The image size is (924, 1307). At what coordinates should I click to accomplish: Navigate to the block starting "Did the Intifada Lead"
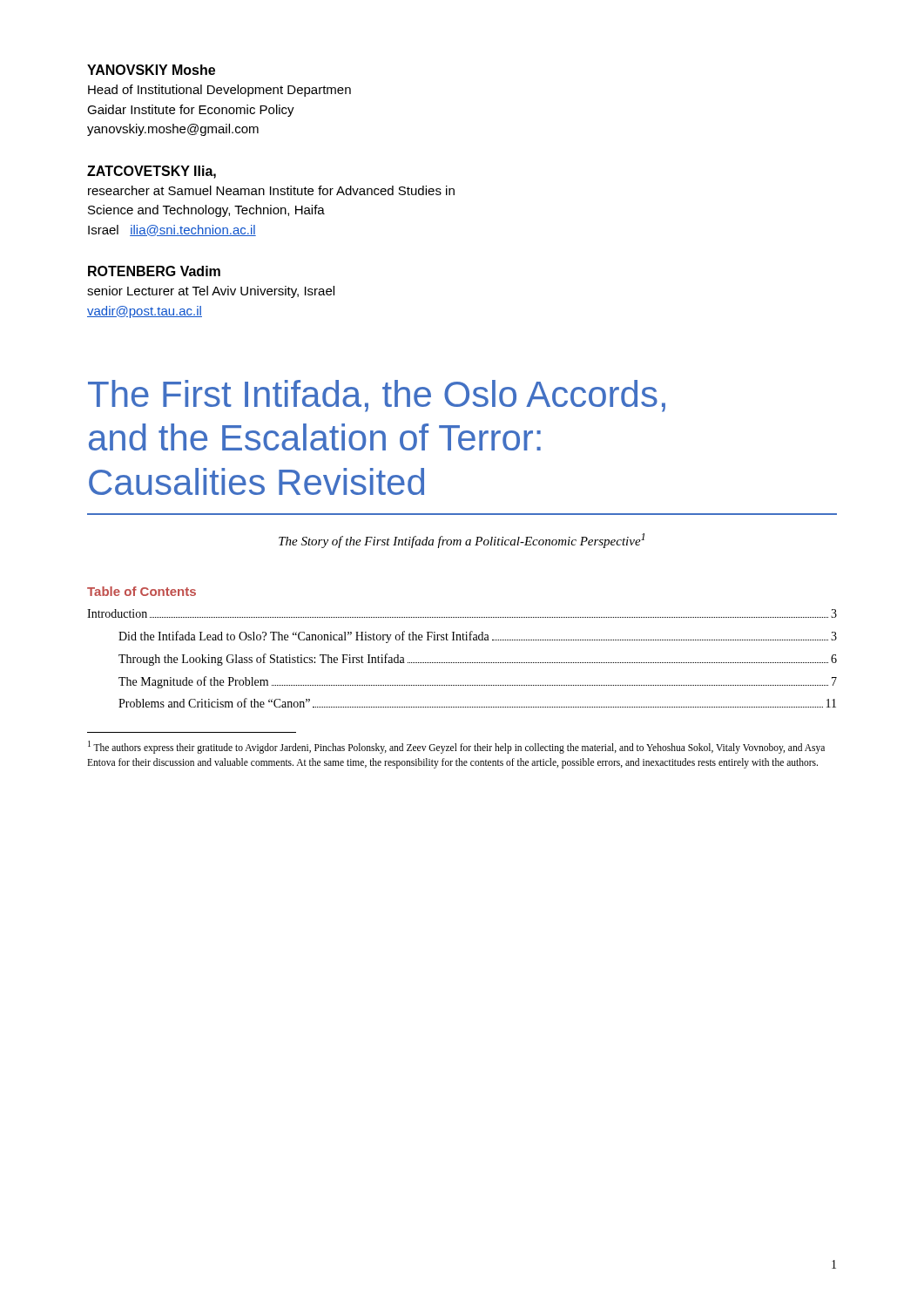click(478, 637)
